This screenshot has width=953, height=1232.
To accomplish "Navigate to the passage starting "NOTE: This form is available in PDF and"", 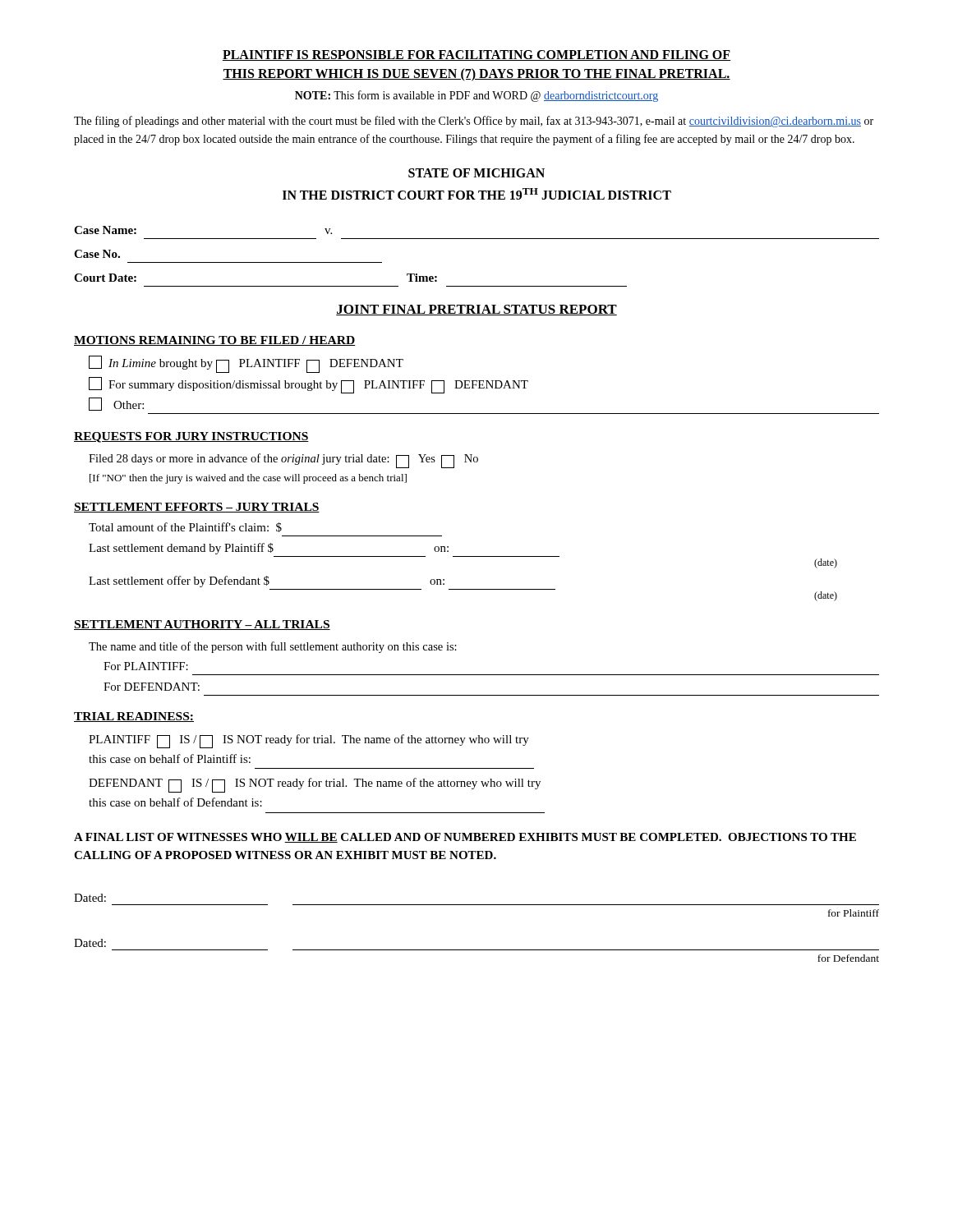I will pyautogui.click(x=476, y=96).
